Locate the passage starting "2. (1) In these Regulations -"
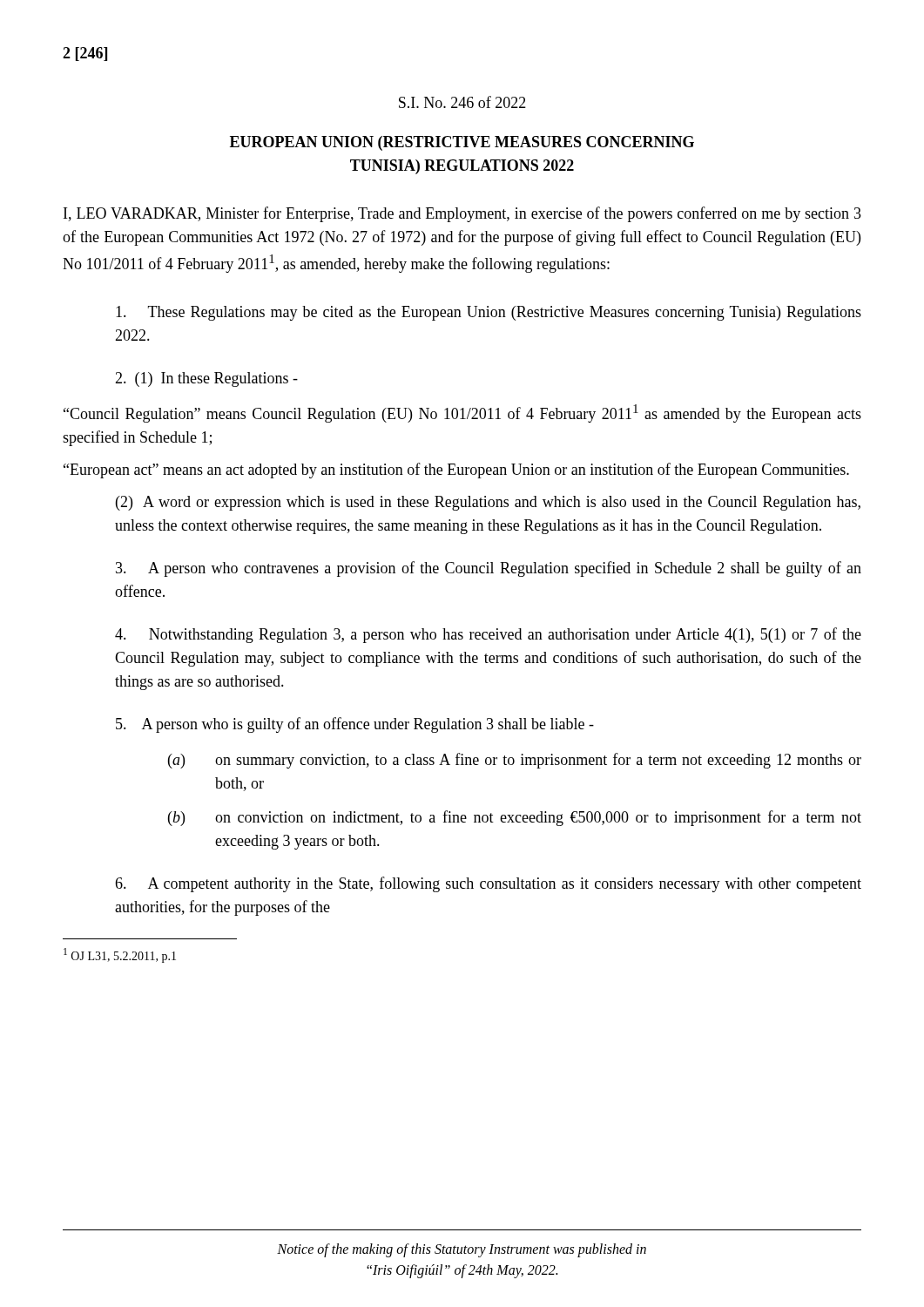 point(206,378)
